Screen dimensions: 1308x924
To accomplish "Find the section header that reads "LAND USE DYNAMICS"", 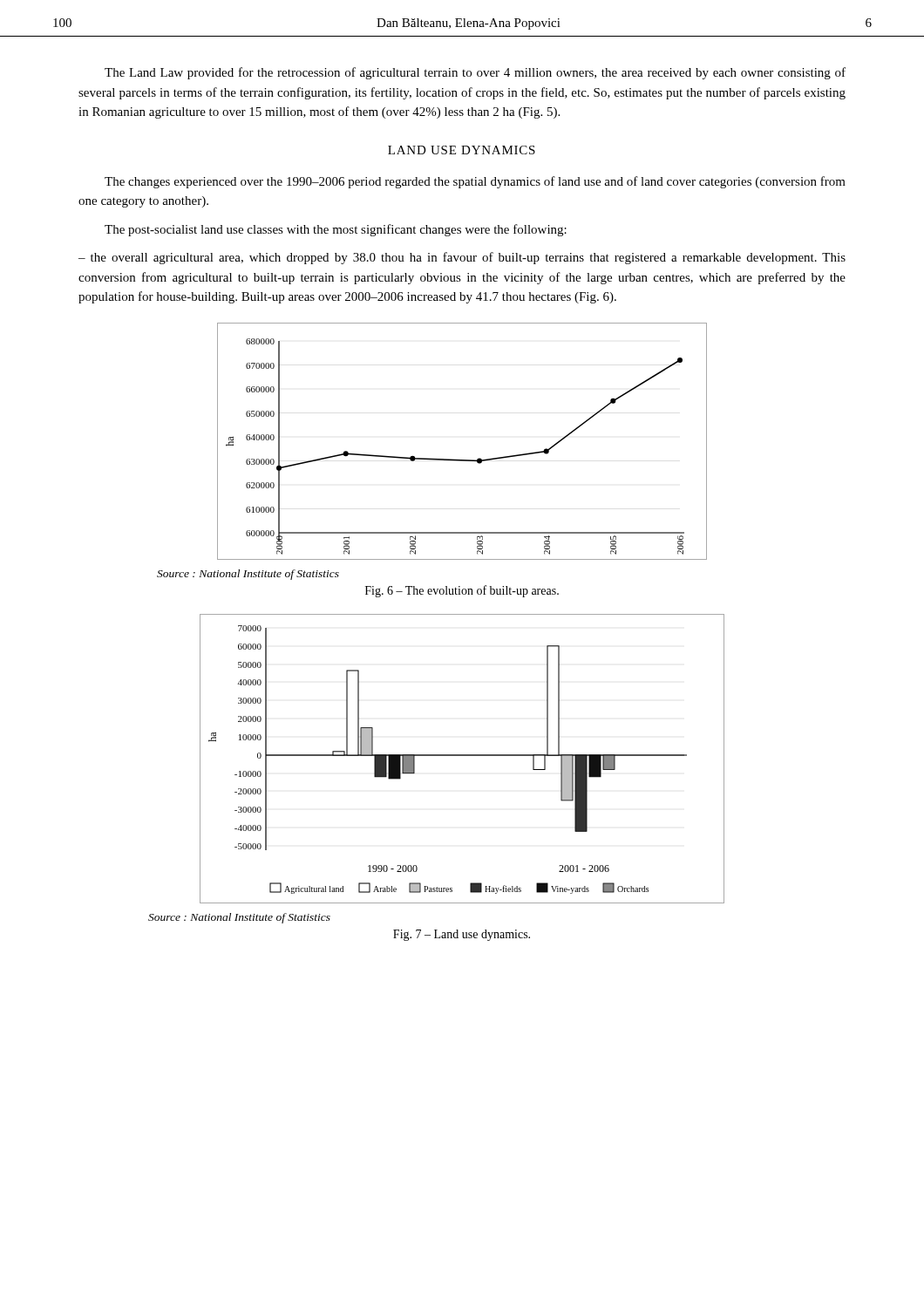I will [462, 150].
